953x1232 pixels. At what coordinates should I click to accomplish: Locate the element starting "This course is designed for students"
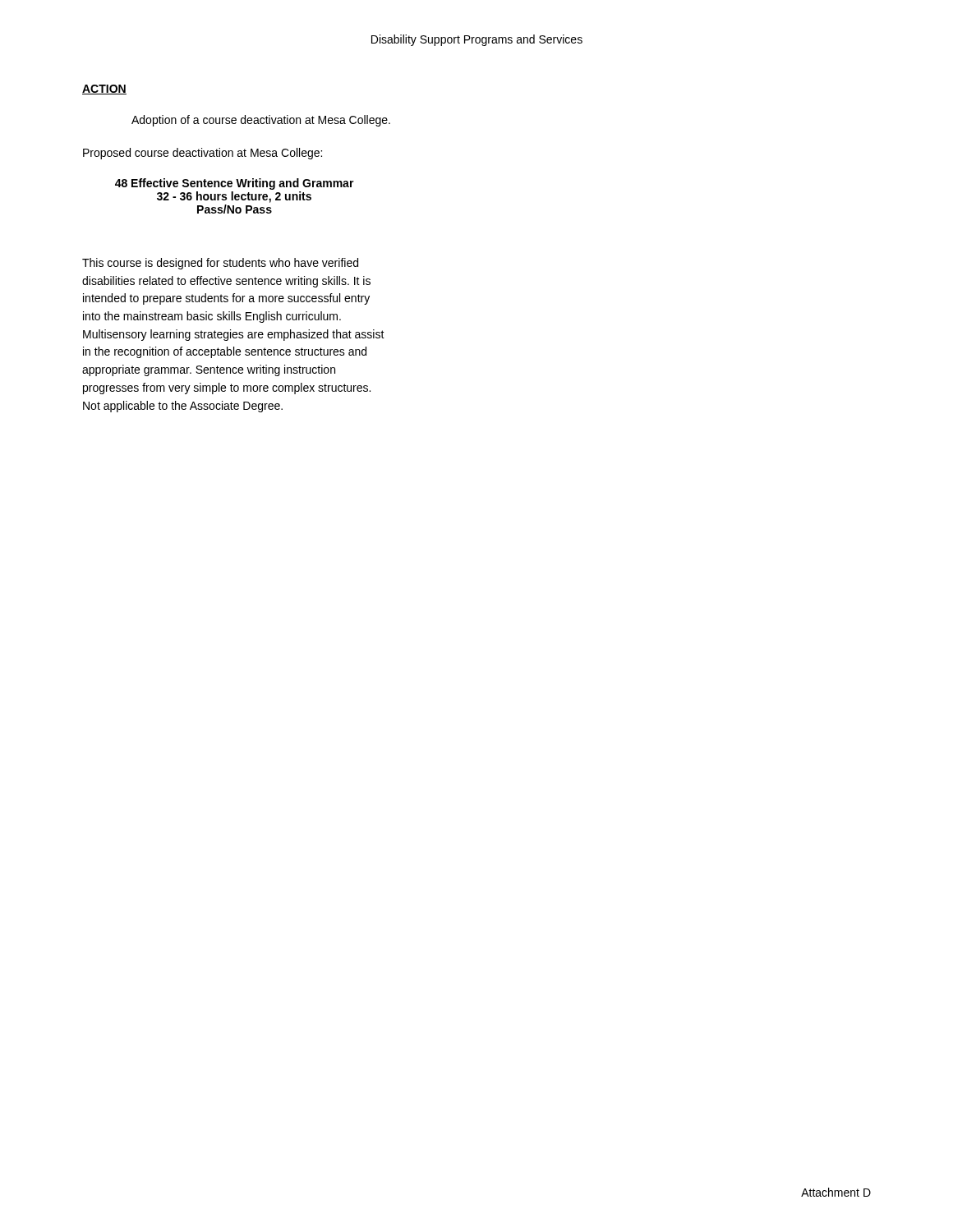click(233, 334)
